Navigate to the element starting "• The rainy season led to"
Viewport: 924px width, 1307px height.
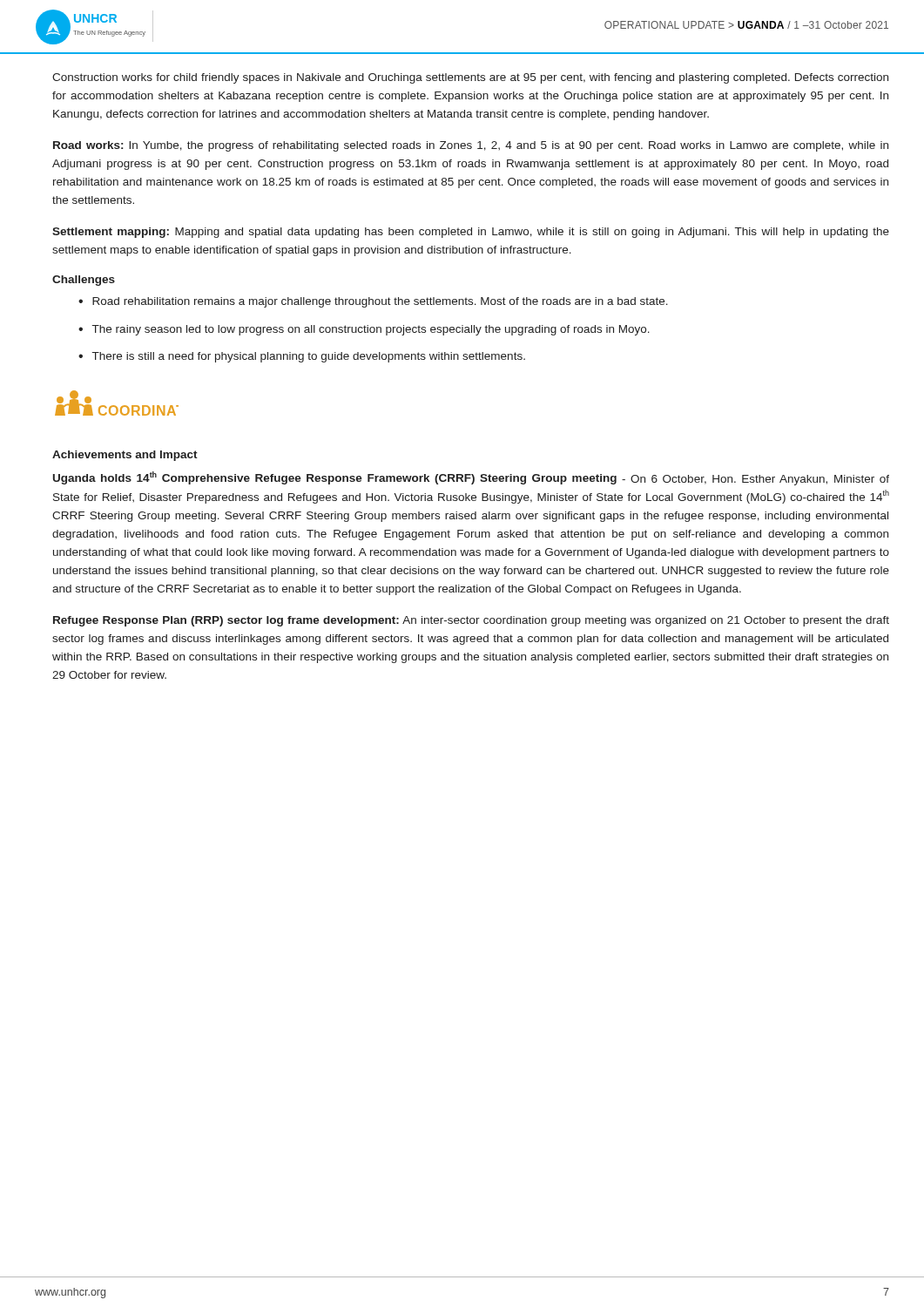pos(364,329)
